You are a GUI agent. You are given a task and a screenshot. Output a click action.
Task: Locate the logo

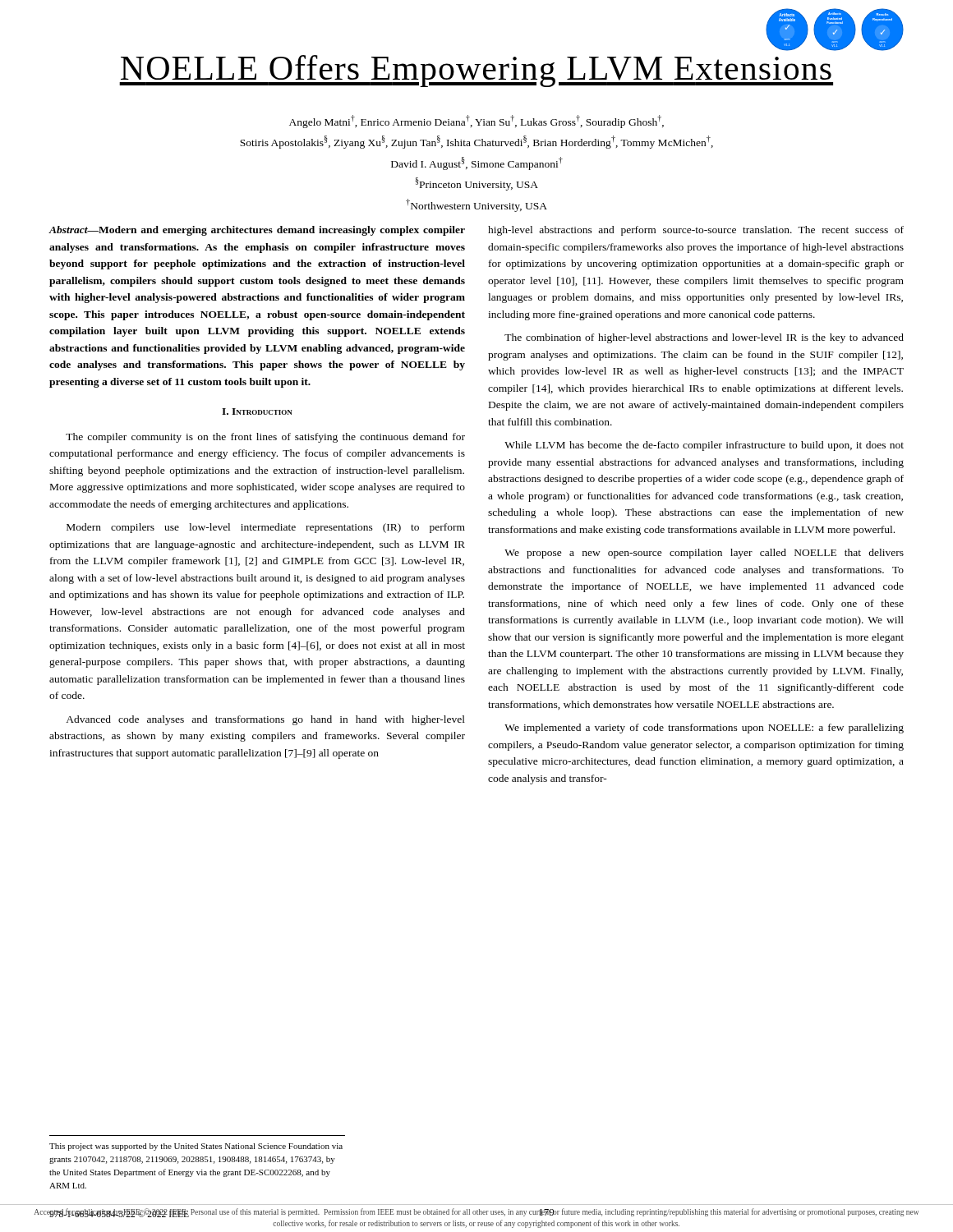click(835, 30)
